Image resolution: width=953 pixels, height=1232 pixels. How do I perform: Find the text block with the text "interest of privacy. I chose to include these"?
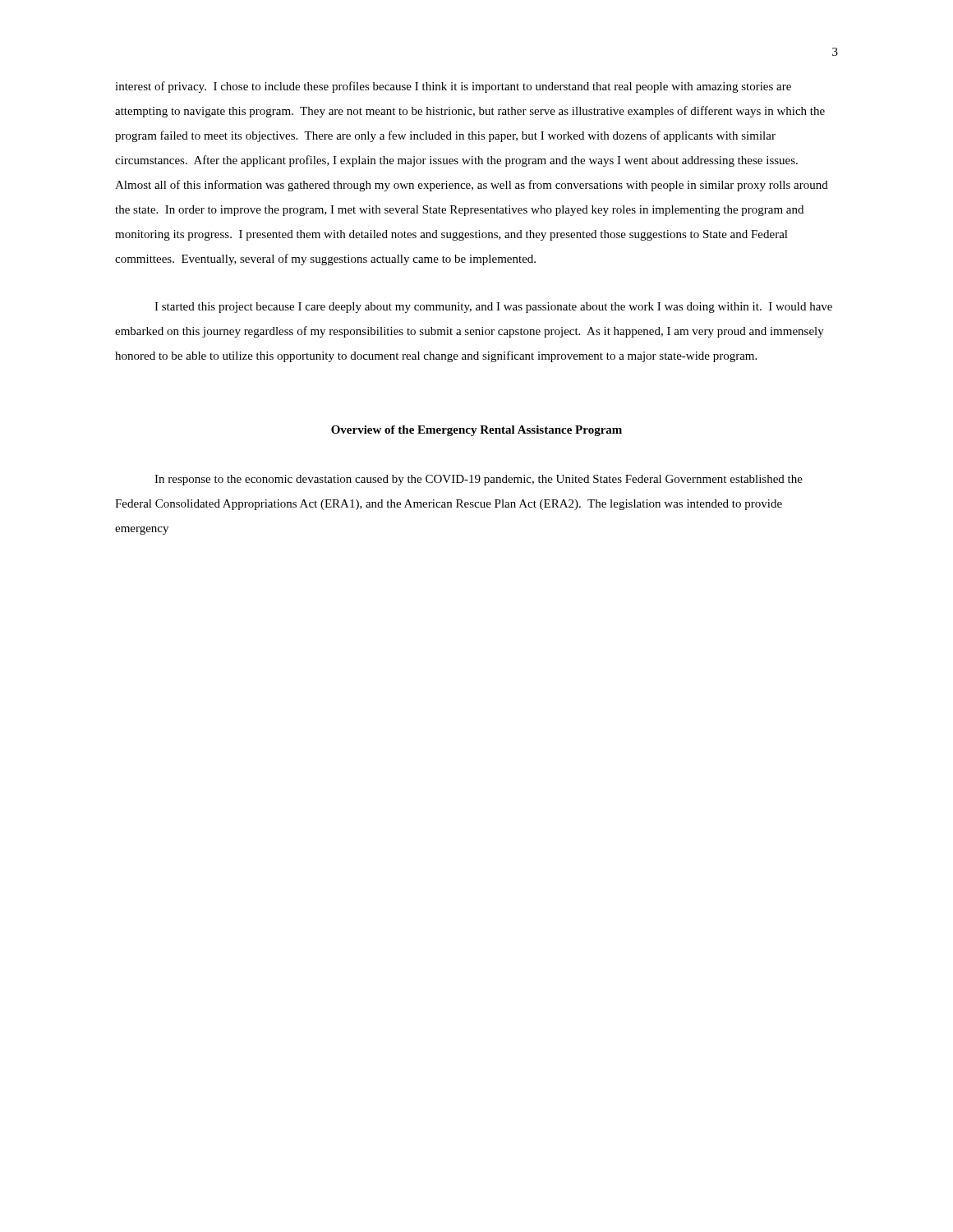(471, 172)
